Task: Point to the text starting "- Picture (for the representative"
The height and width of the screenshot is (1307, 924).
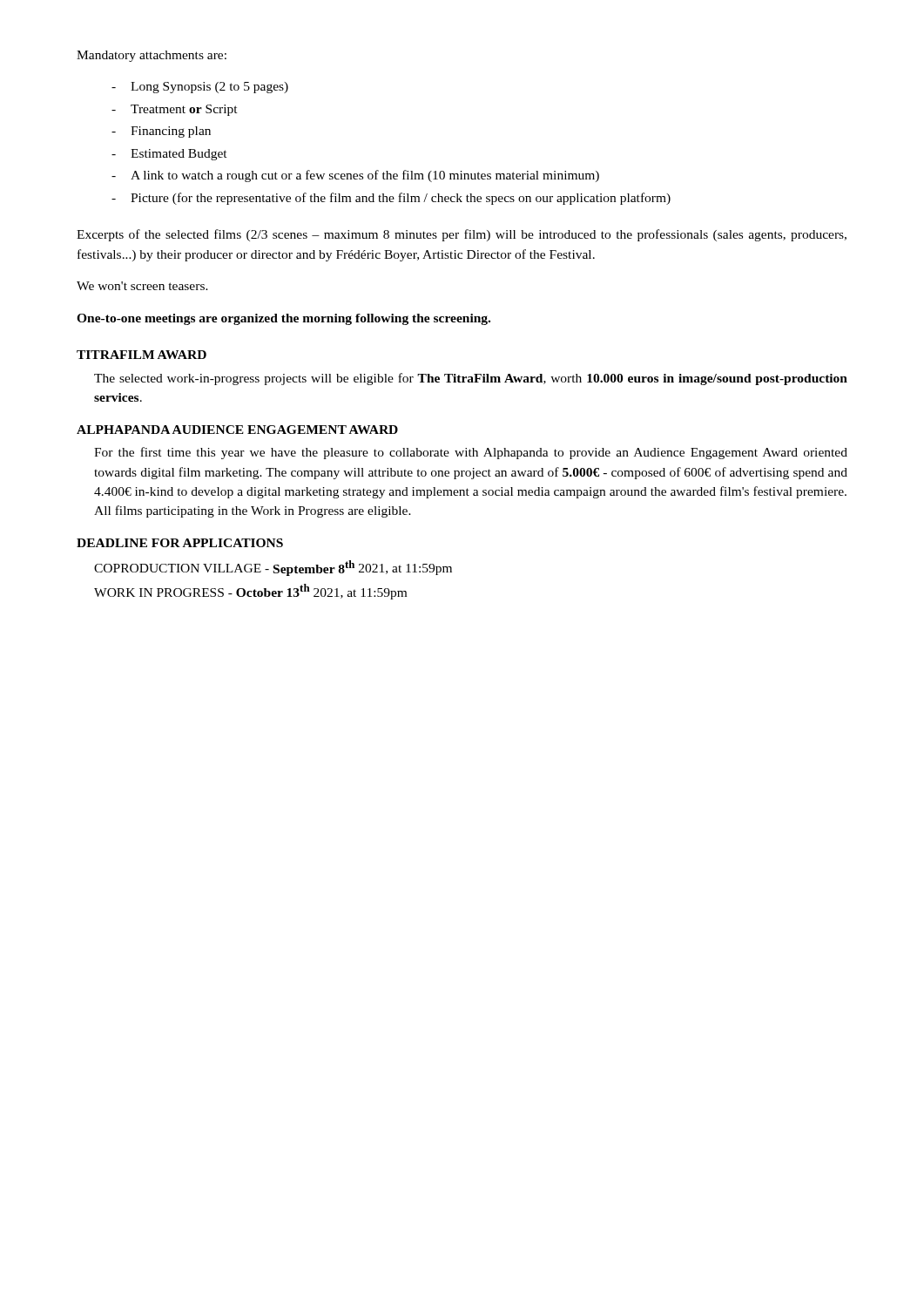Action: 391,198
